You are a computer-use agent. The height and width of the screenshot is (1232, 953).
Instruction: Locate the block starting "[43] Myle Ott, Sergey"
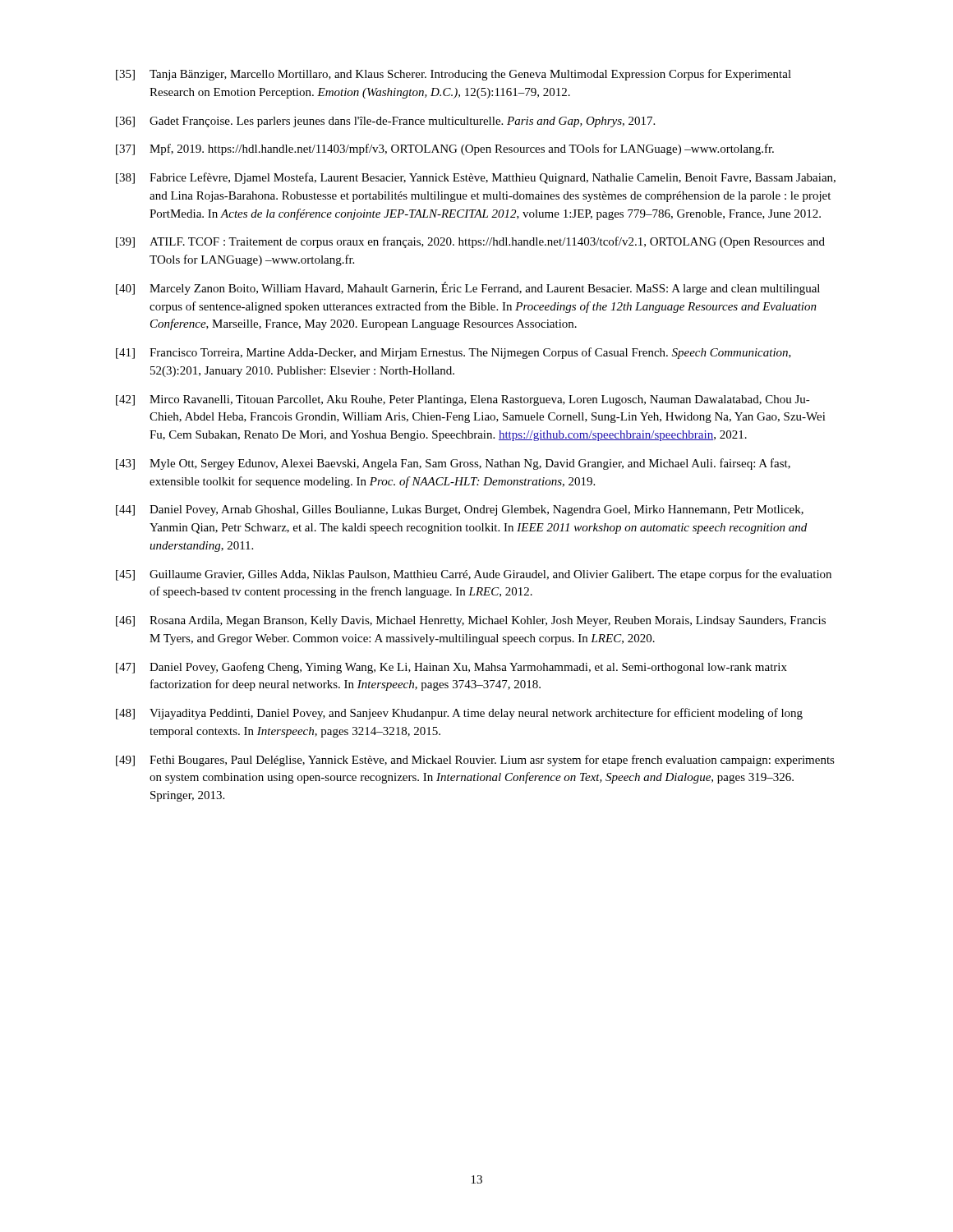click(x=476, y=473)
